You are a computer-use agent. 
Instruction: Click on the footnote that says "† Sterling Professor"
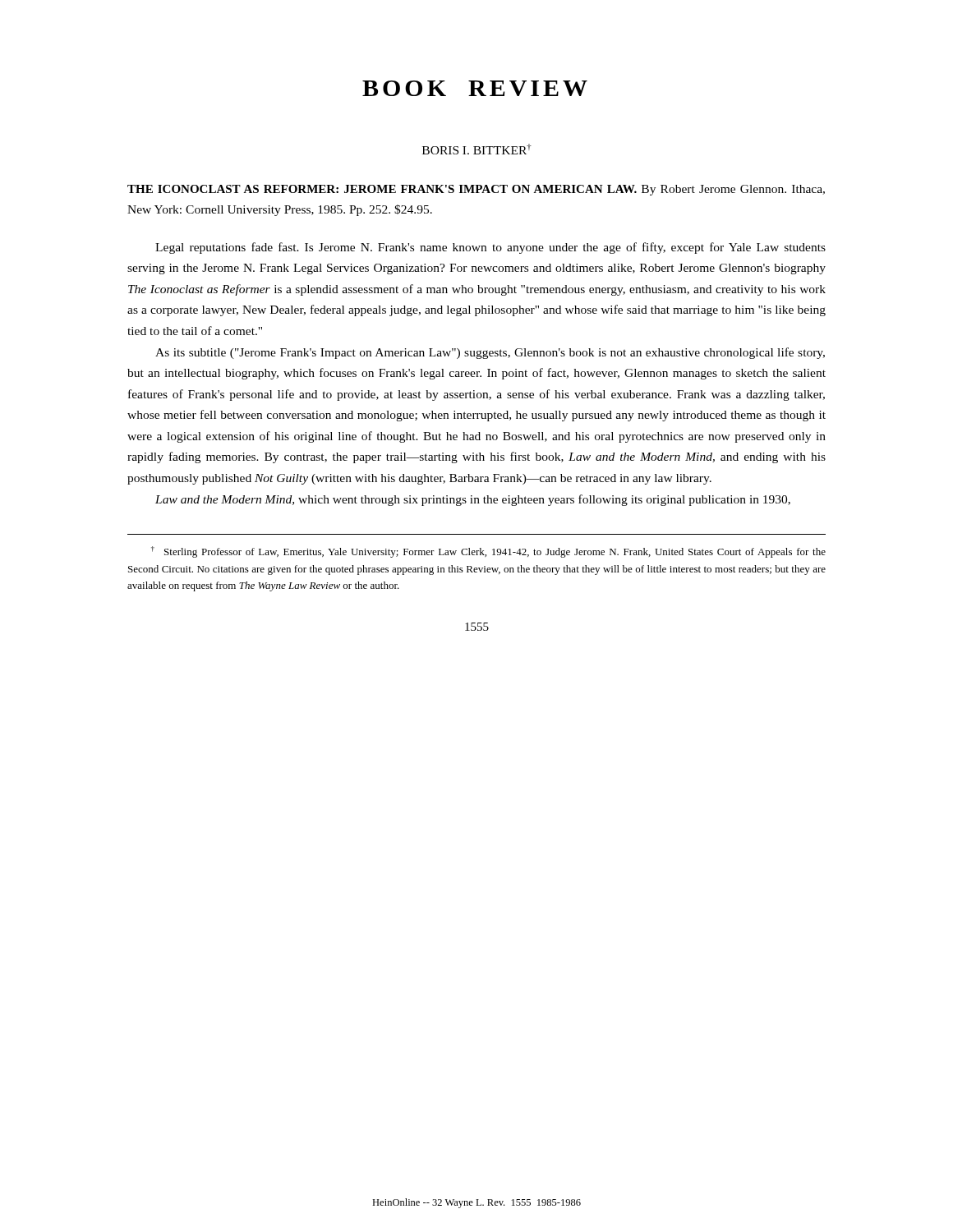[x=476, y=568]
